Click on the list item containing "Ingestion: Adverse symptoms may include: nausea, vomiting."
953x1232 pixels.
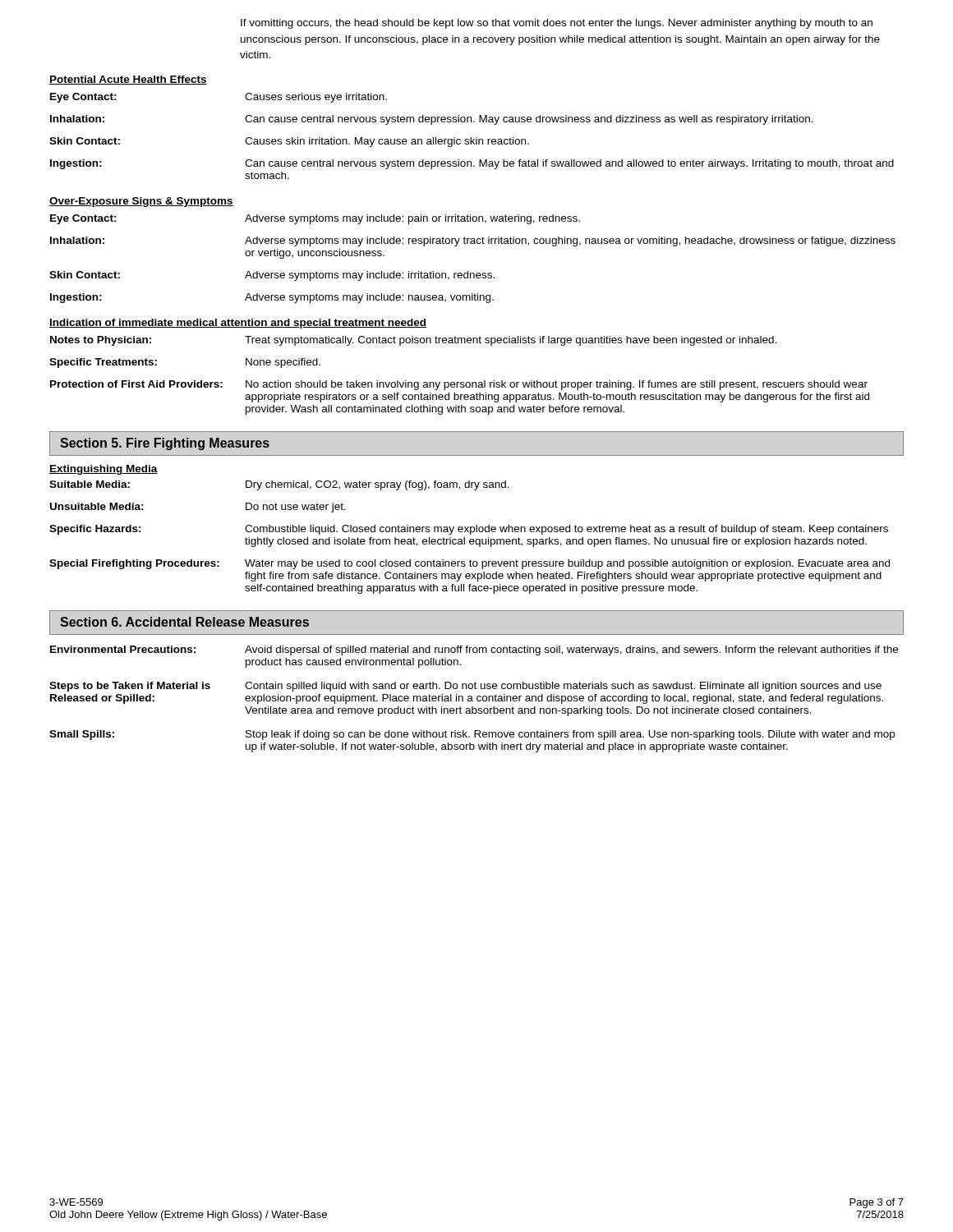[x=476, y=298]
